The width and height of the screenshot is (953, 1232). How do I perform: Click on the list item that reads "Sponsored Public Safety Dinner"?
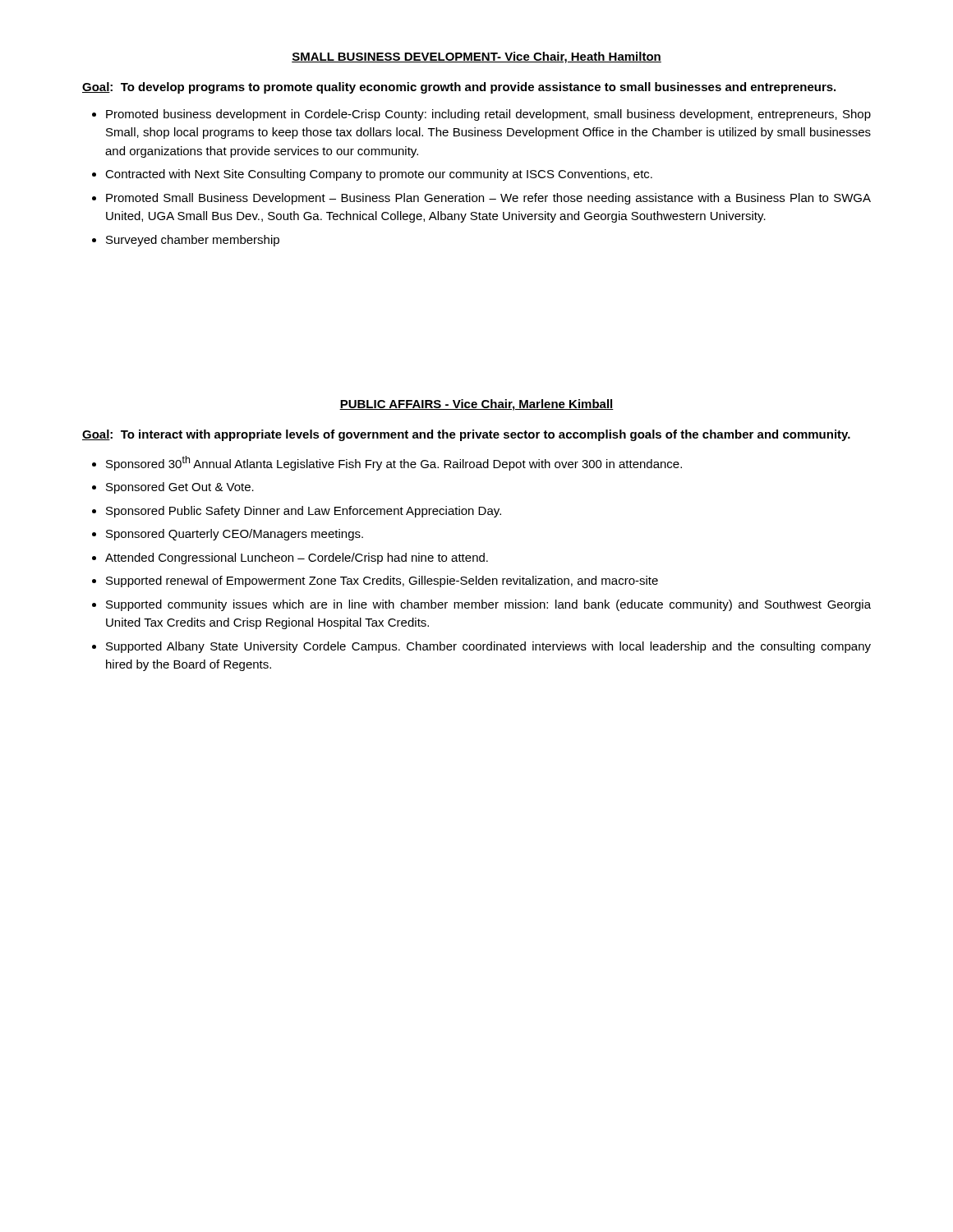(x=304, y=510)
